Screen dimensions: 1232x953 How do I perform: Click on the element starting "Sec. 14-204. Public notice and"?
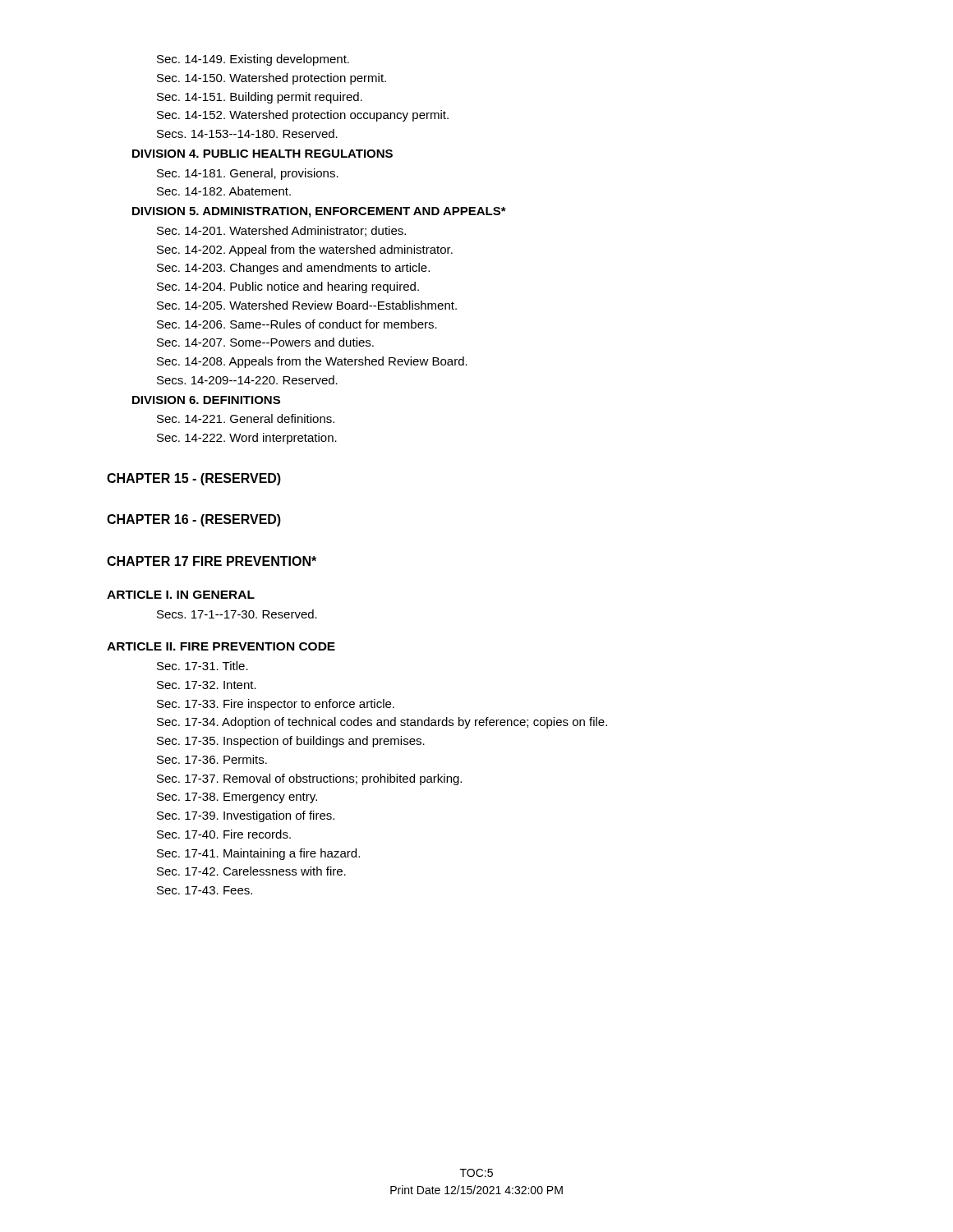(288, 286)
